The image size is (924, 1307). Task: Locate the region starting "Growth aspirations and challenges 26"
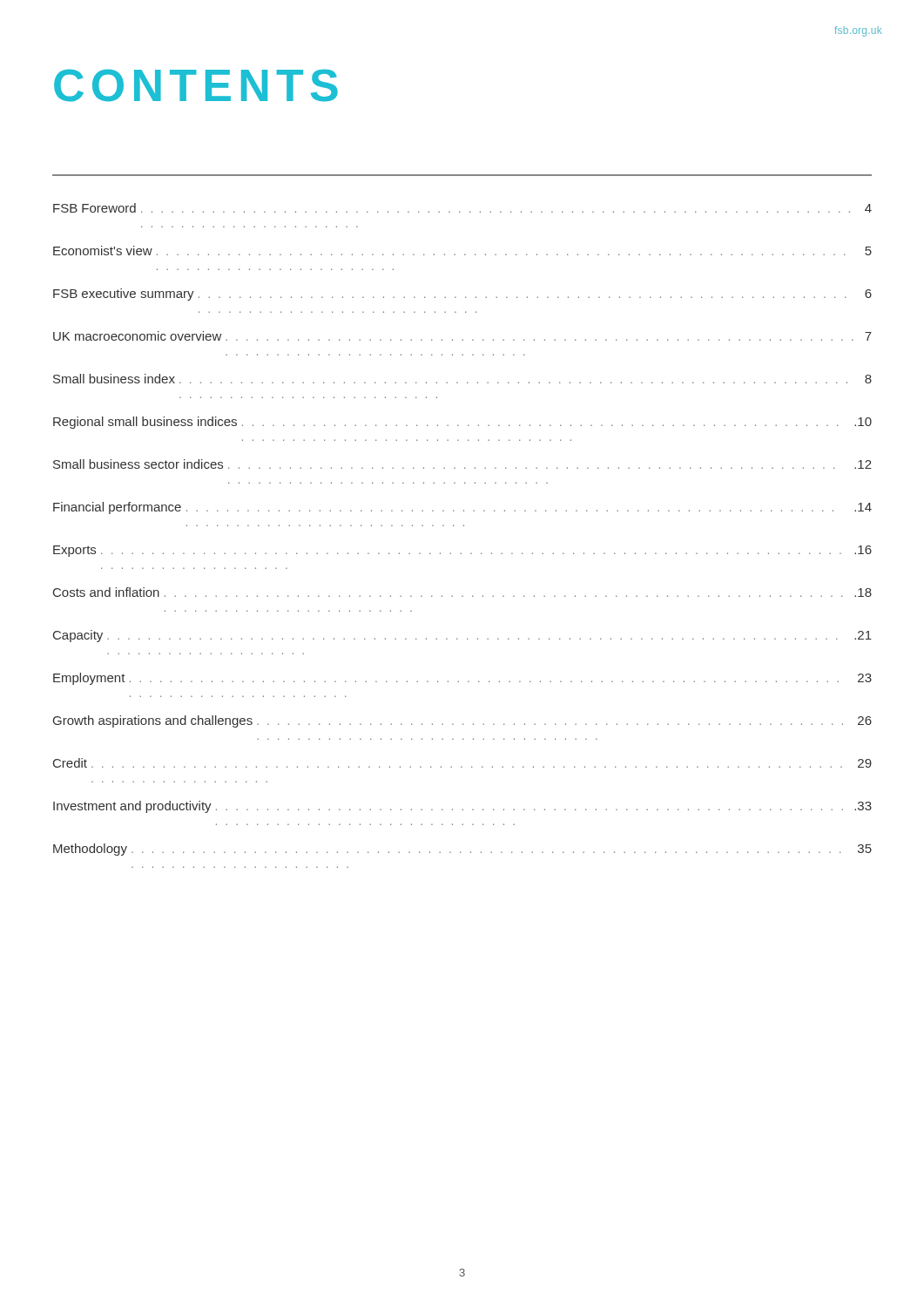point(462,728)
